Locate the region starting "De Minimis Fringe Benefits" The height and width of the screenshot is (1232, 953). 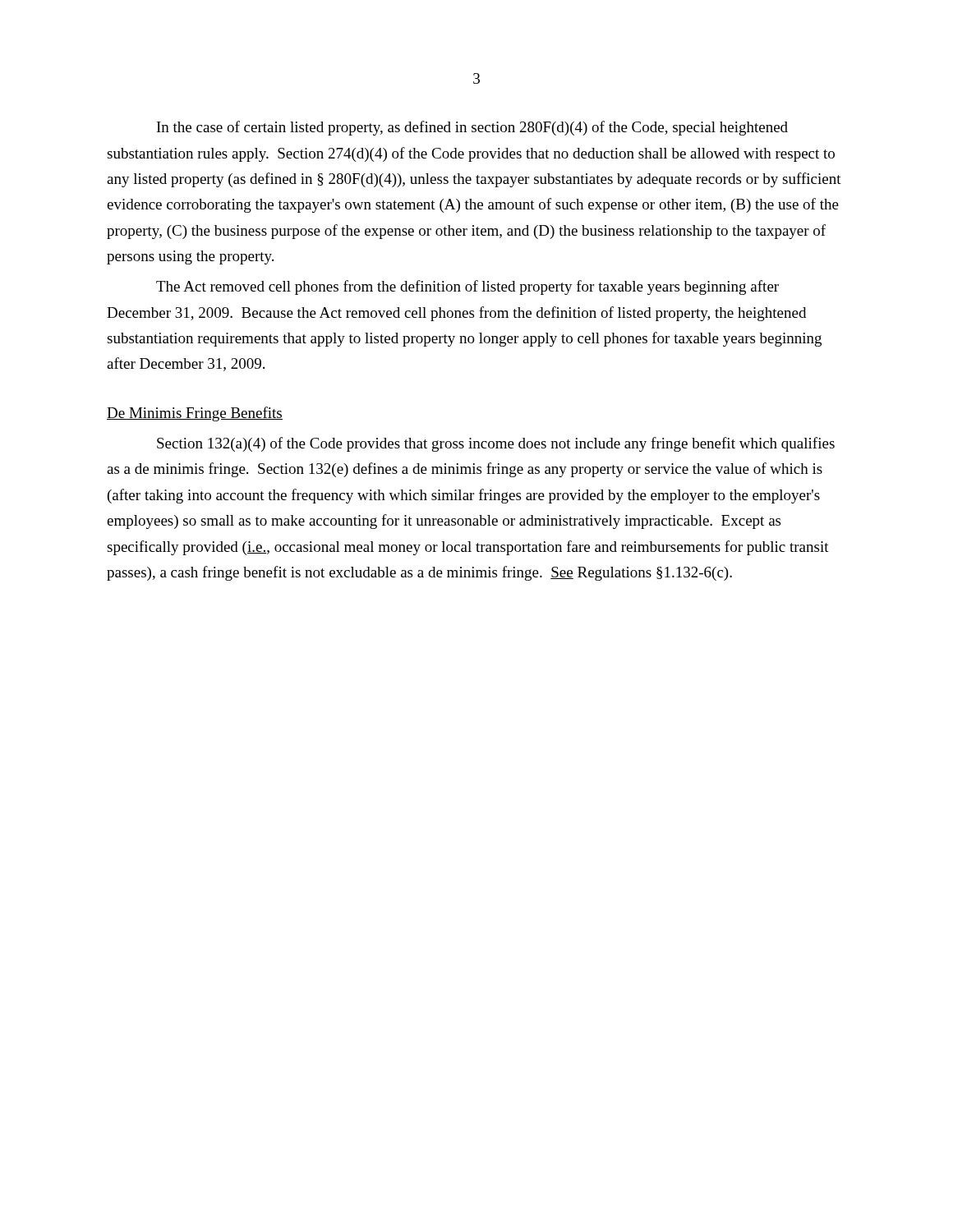coord(195,413)
